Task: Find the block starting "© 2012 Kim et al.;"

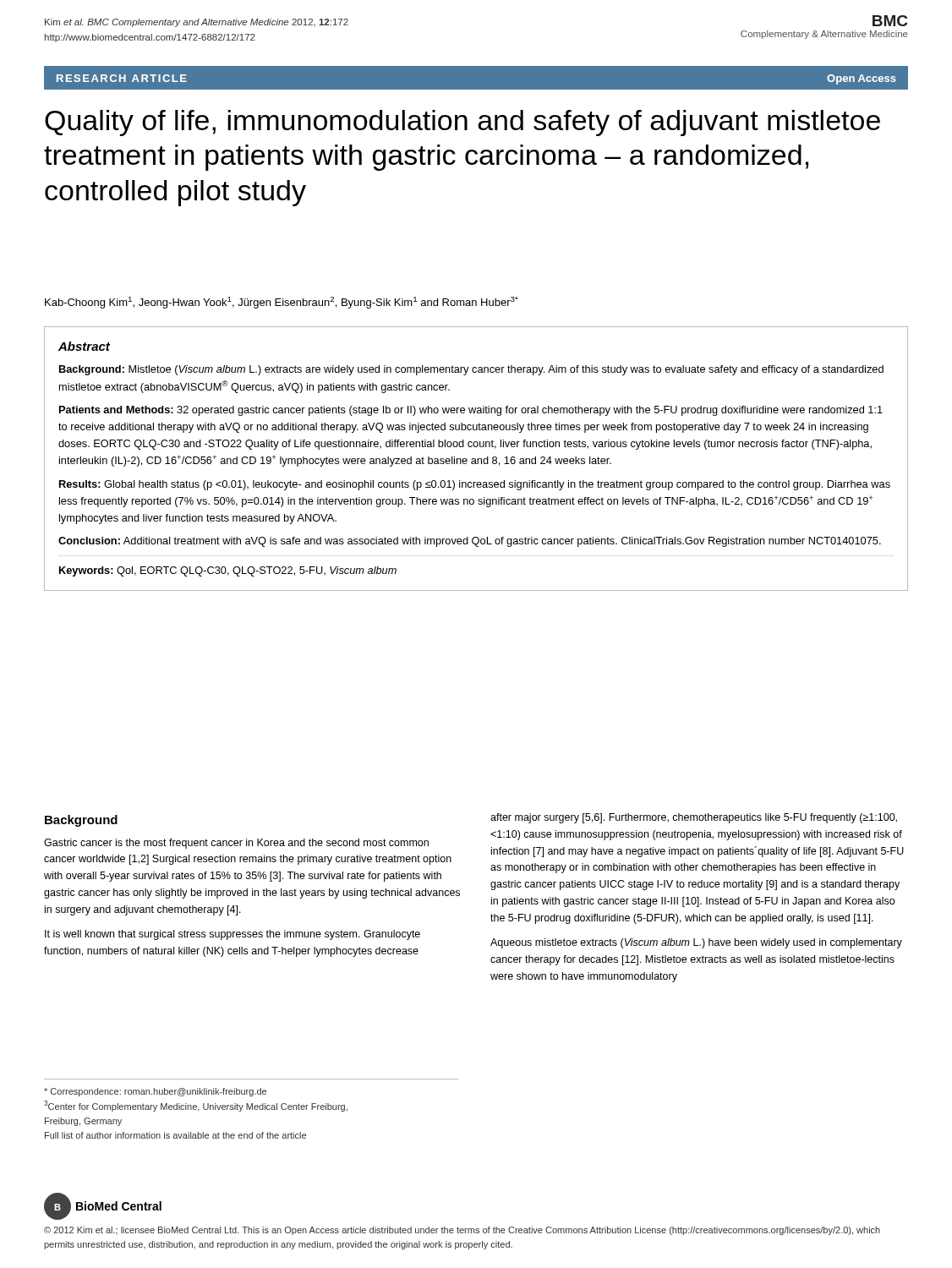Action: point(462,1237)
